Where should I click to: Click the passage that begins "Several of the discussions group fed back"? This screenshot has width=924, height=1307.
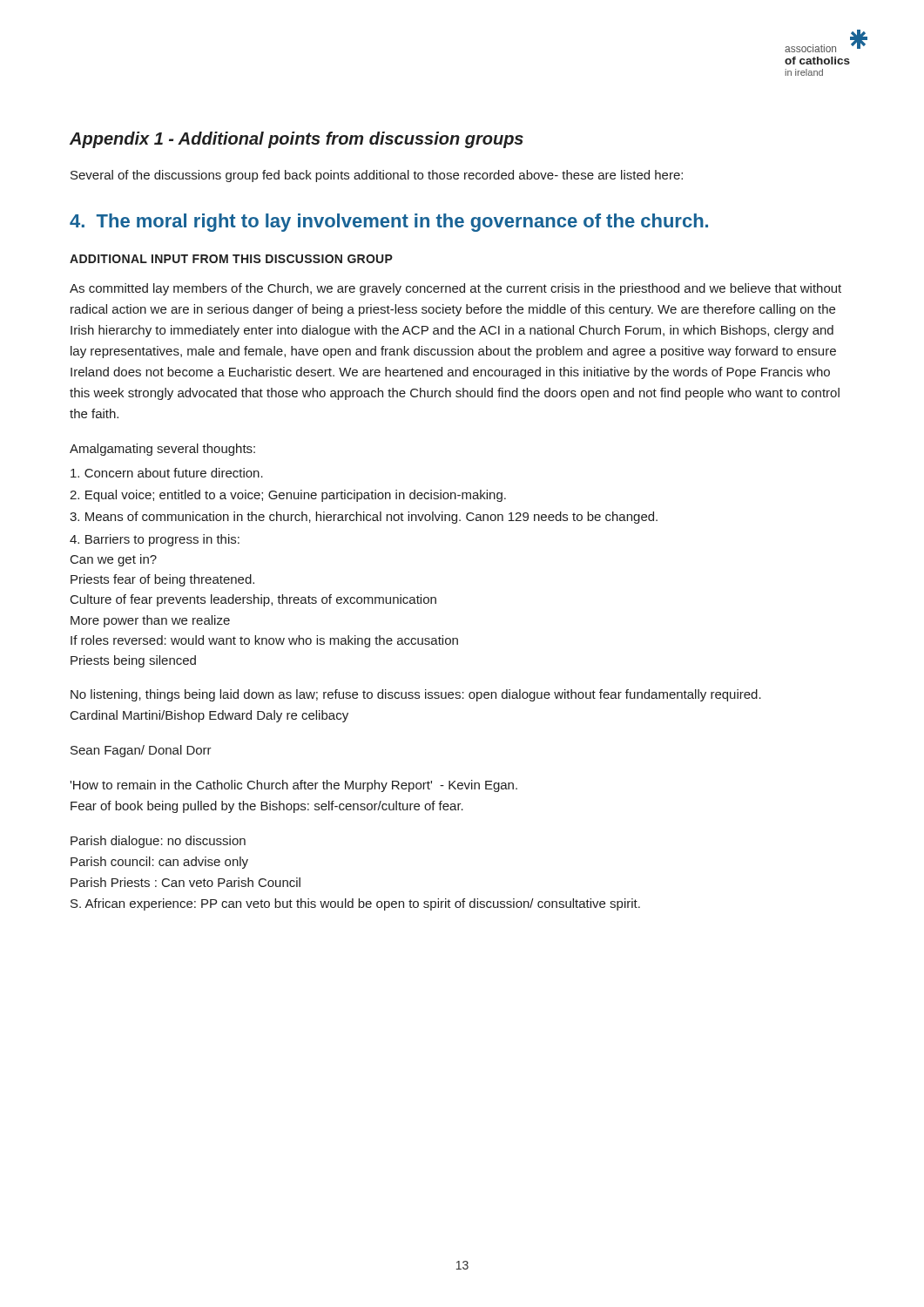(377, 175)
